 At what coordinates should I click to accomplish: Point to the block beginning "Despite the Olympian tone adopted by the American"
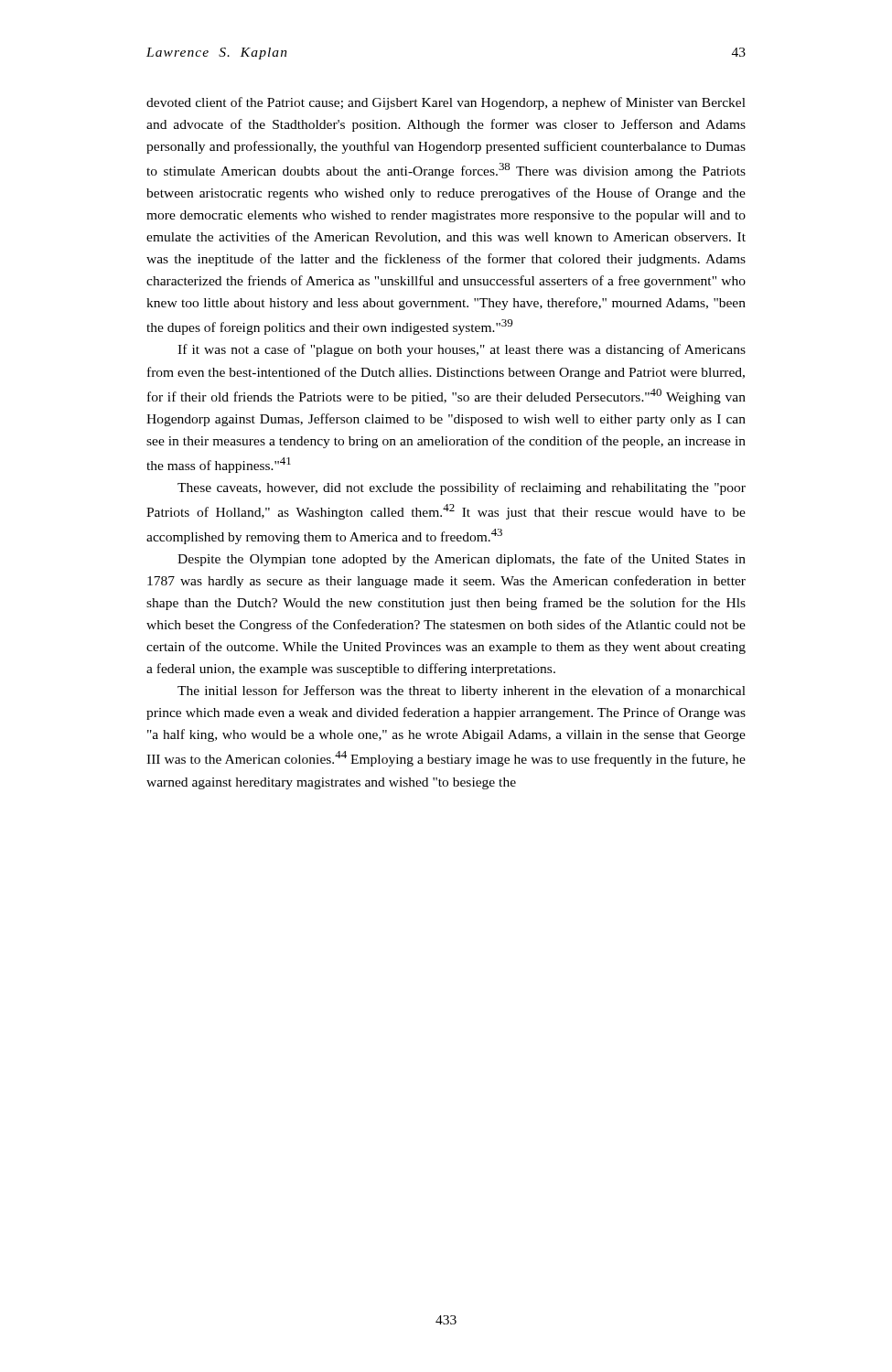point(446,614)
